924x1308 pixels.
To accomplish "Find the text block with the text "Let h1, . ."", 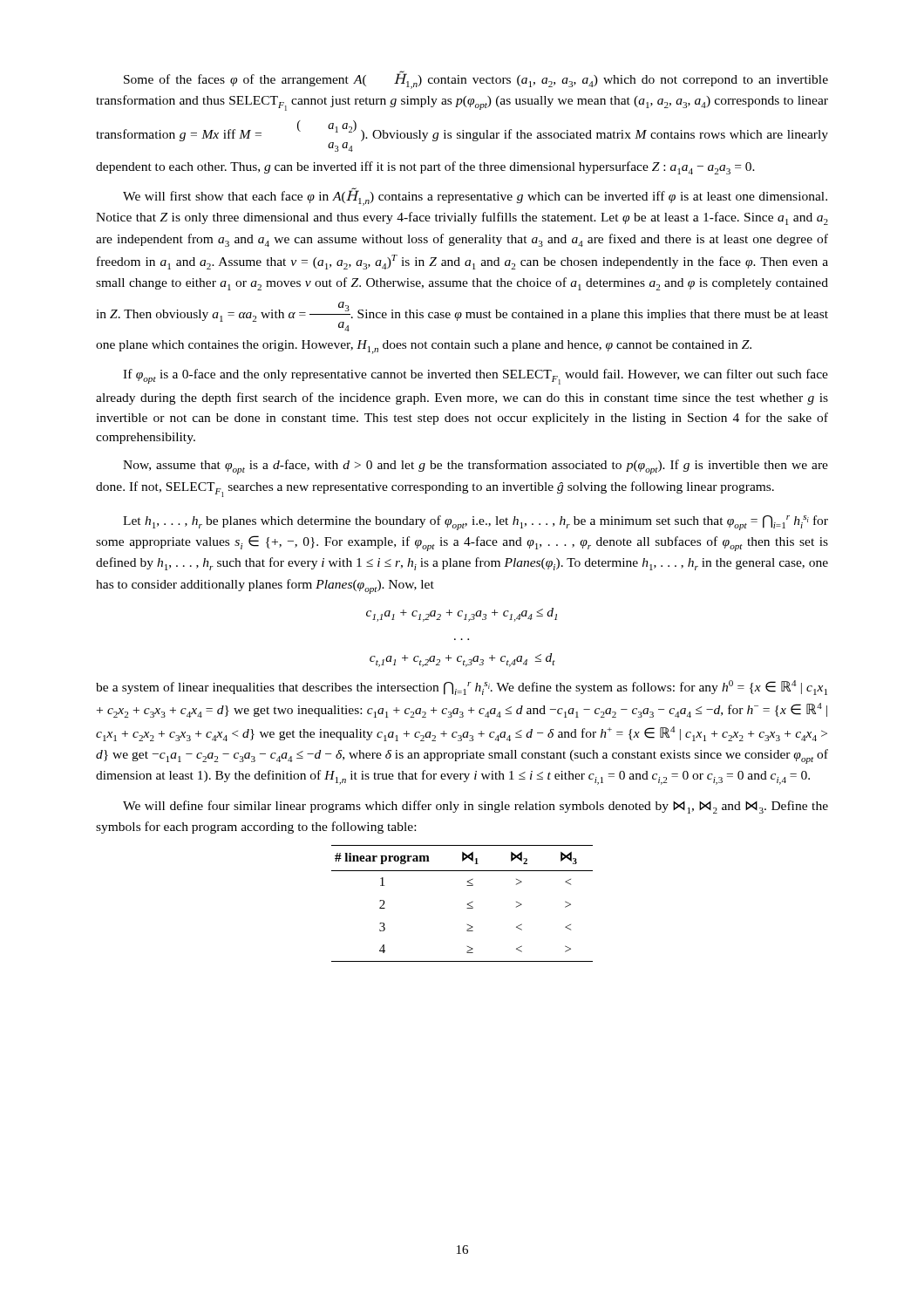I will tap(462, 552).
